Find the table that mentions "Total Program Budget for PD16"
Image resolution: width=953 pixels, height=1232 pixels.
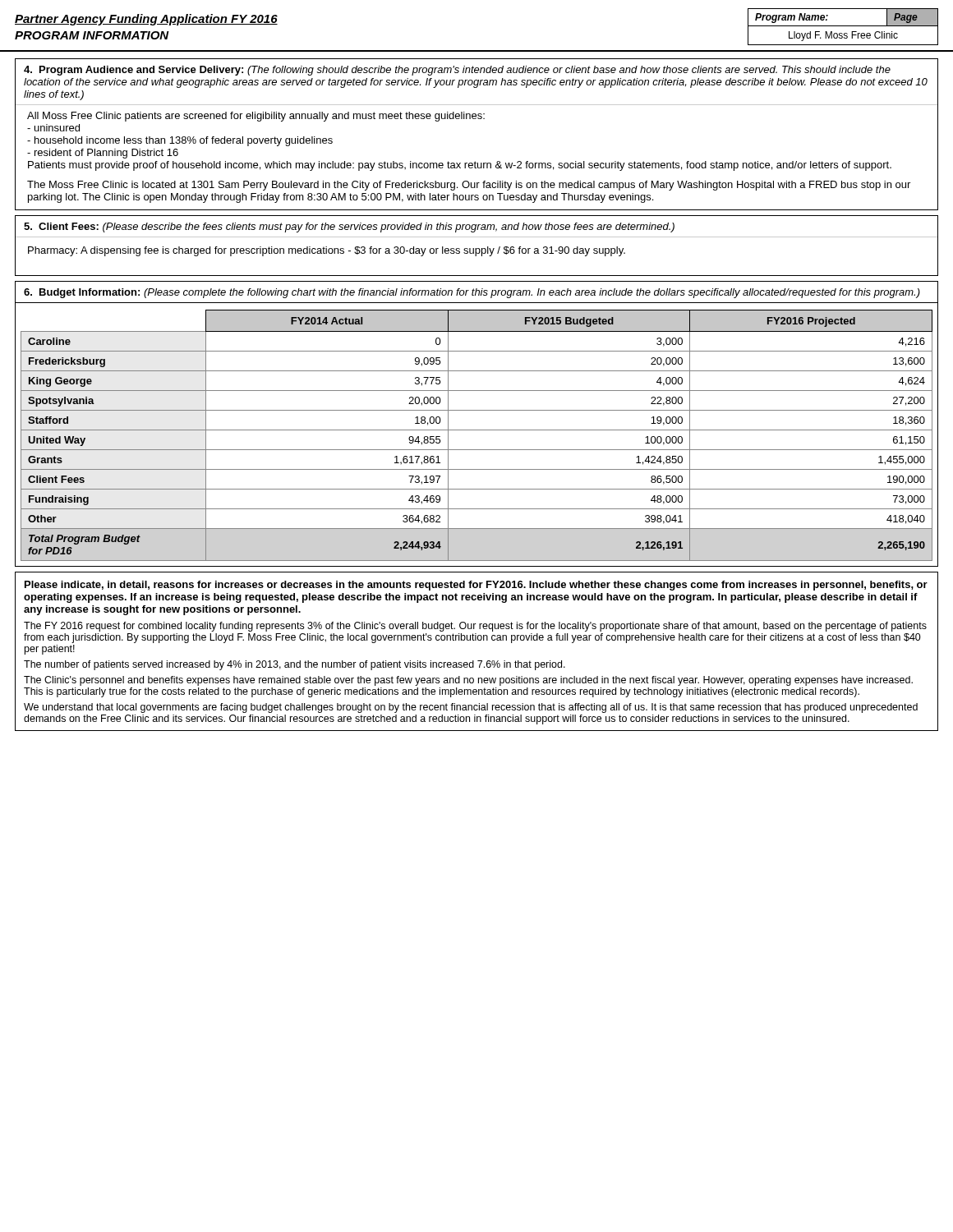[x=476, y=434]
